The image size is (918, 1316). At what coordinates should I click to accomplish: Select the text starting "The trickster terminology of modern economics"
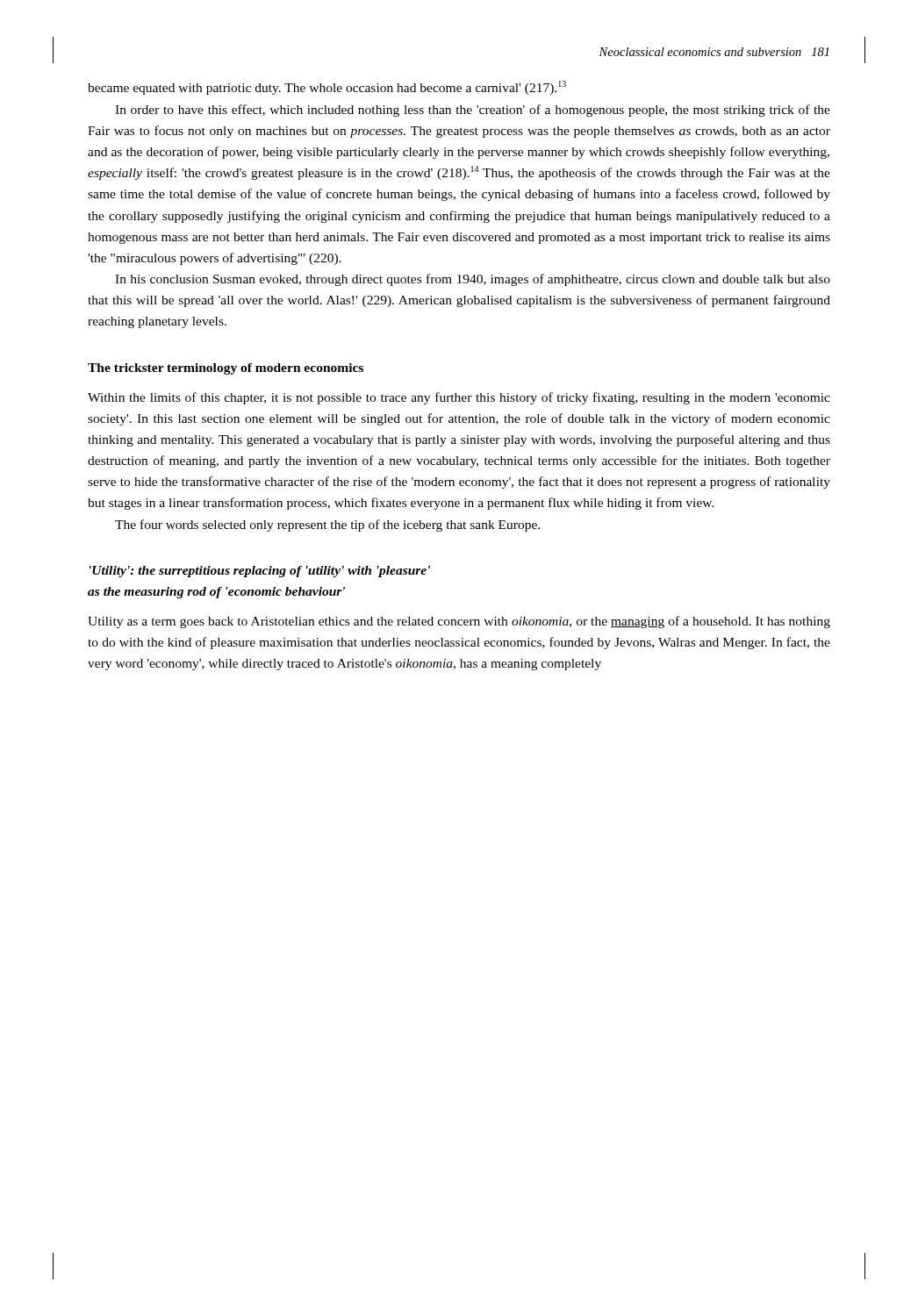226,367
